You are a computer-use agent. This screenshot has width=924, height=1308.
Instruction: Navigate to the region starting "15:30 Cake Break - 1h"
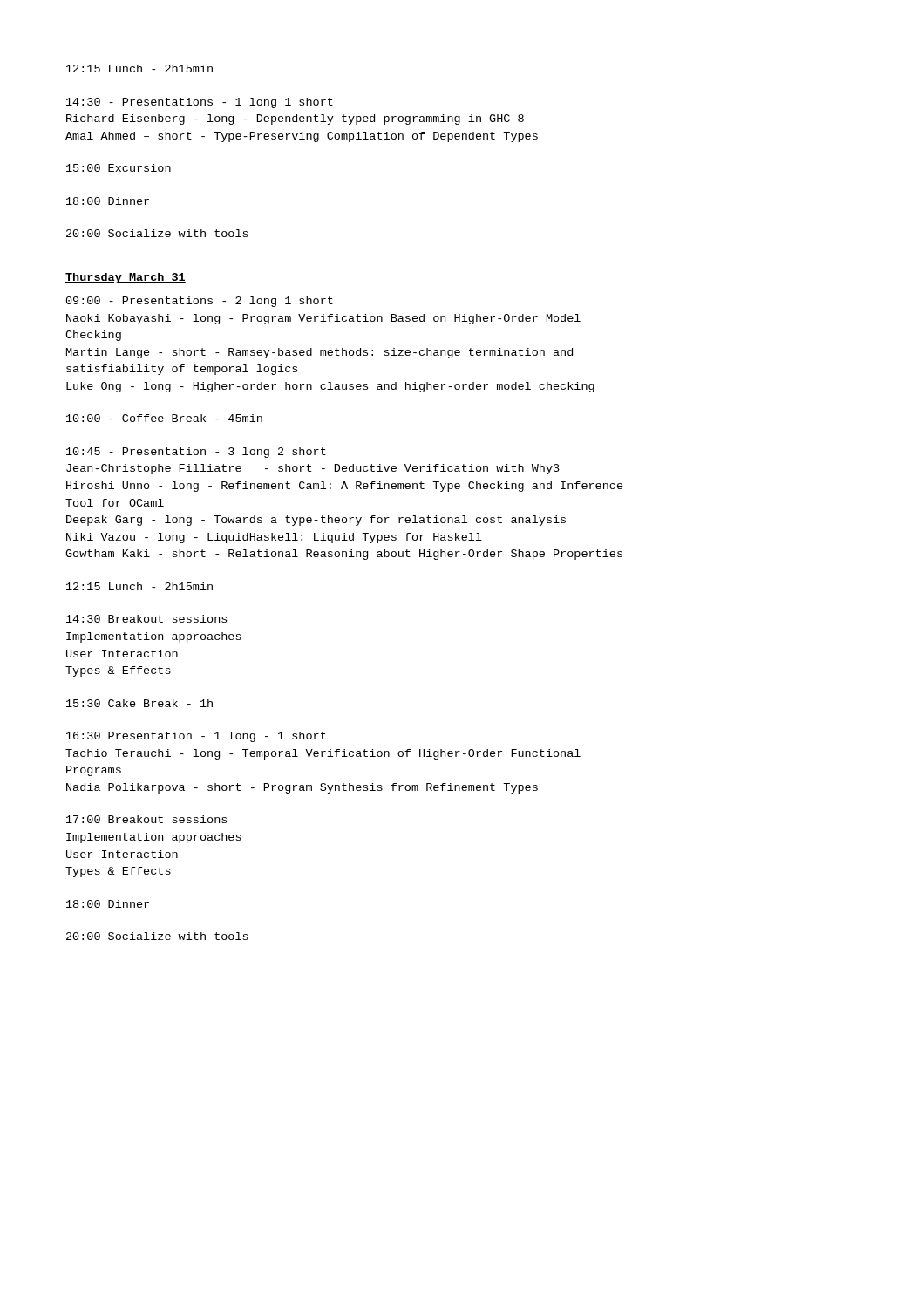[139, 703]
